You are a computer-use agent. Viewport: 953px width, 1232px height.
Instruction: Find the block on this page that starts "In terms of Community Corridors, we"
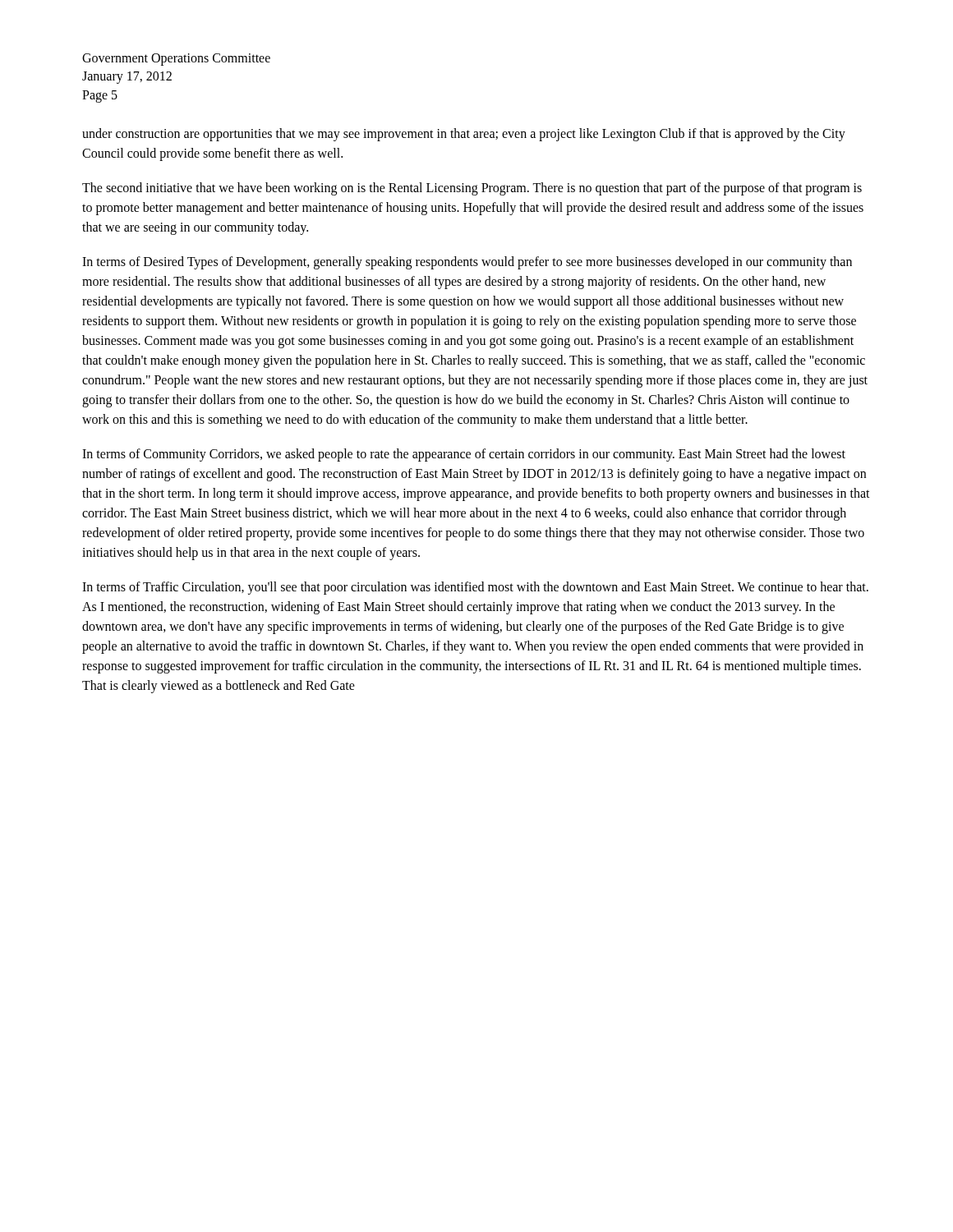click(x=476, y=503)
